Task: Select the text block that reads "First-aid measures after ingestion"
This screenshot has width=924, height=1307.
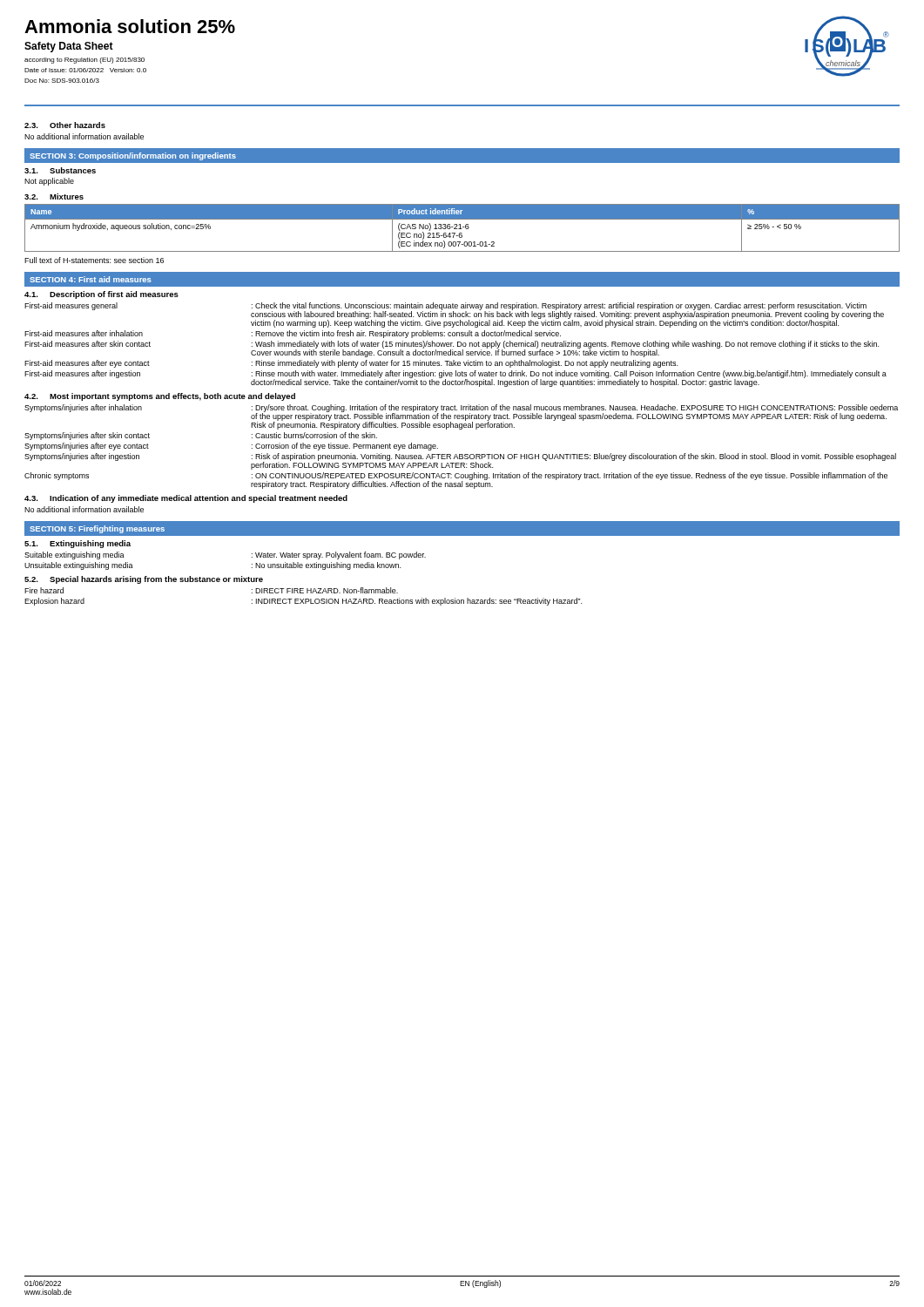Action: click(x=462, y=378)
